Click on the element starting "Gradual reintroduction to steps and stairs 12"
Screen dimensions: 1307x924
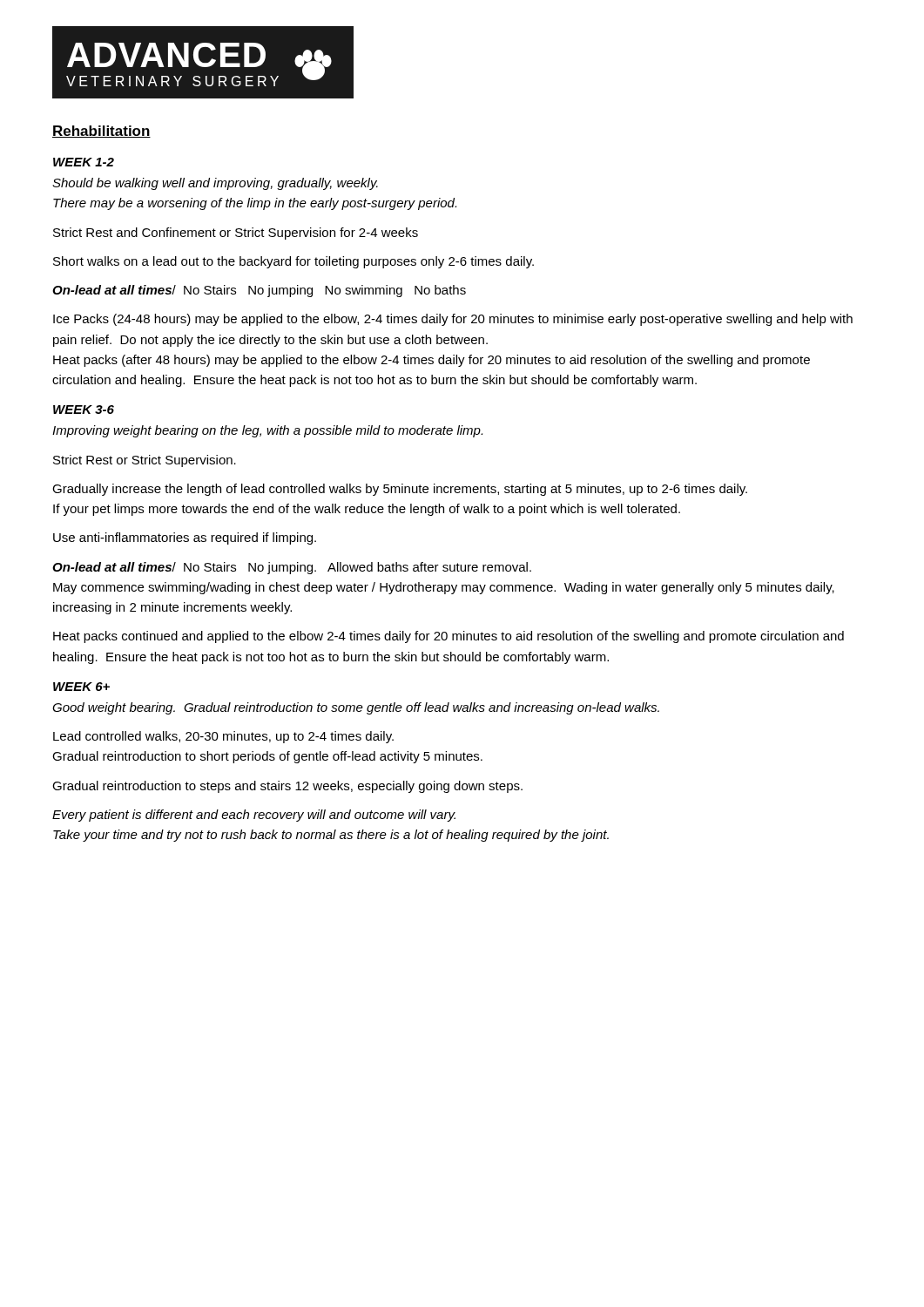(288, 785)
